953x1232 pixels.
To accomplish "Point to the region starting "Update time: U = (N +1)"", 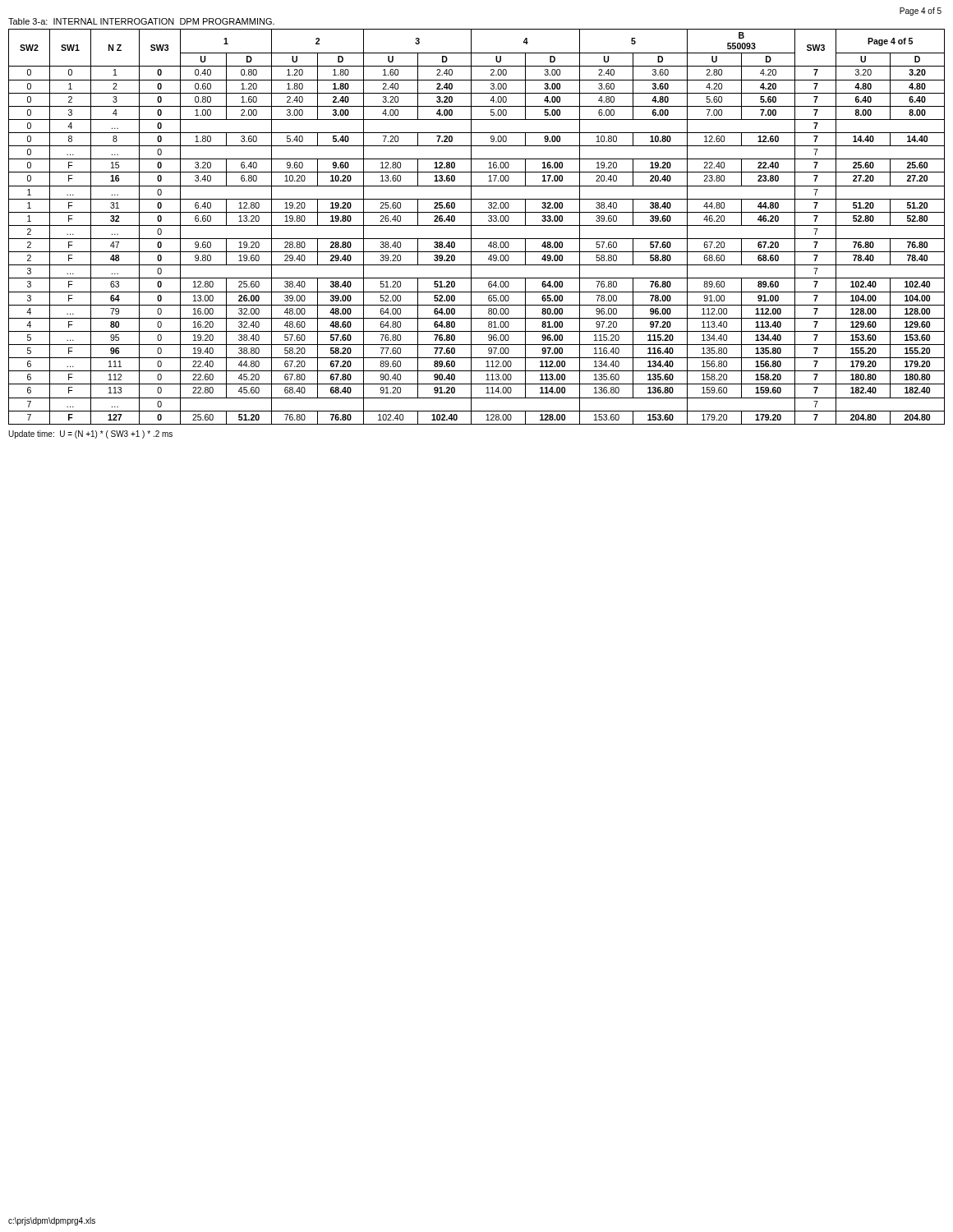I will coord(90,434).
